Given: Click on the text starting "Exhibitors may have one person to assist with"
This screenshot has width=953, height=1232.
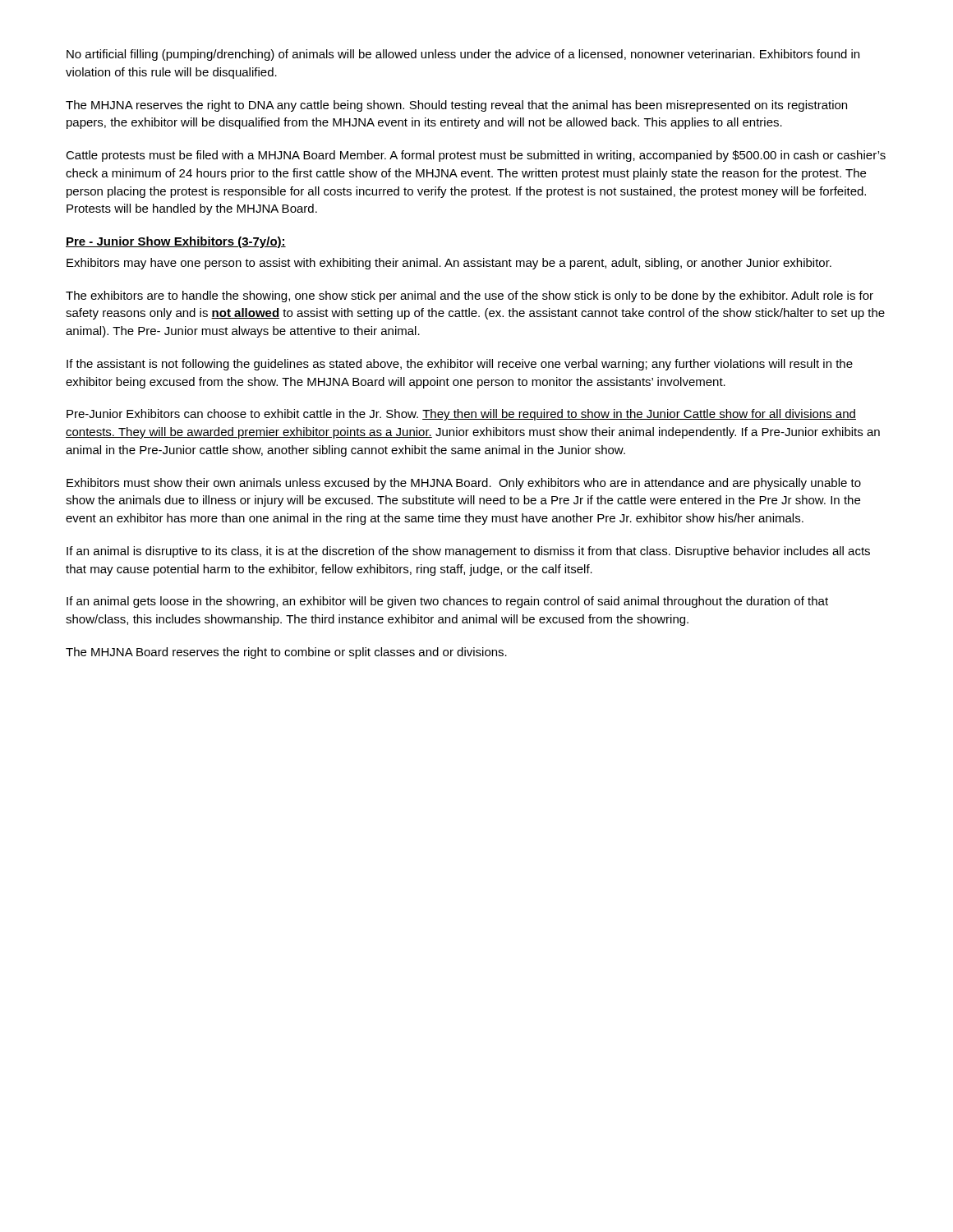Looking at the screenshot, I should (x=449, y=262).
